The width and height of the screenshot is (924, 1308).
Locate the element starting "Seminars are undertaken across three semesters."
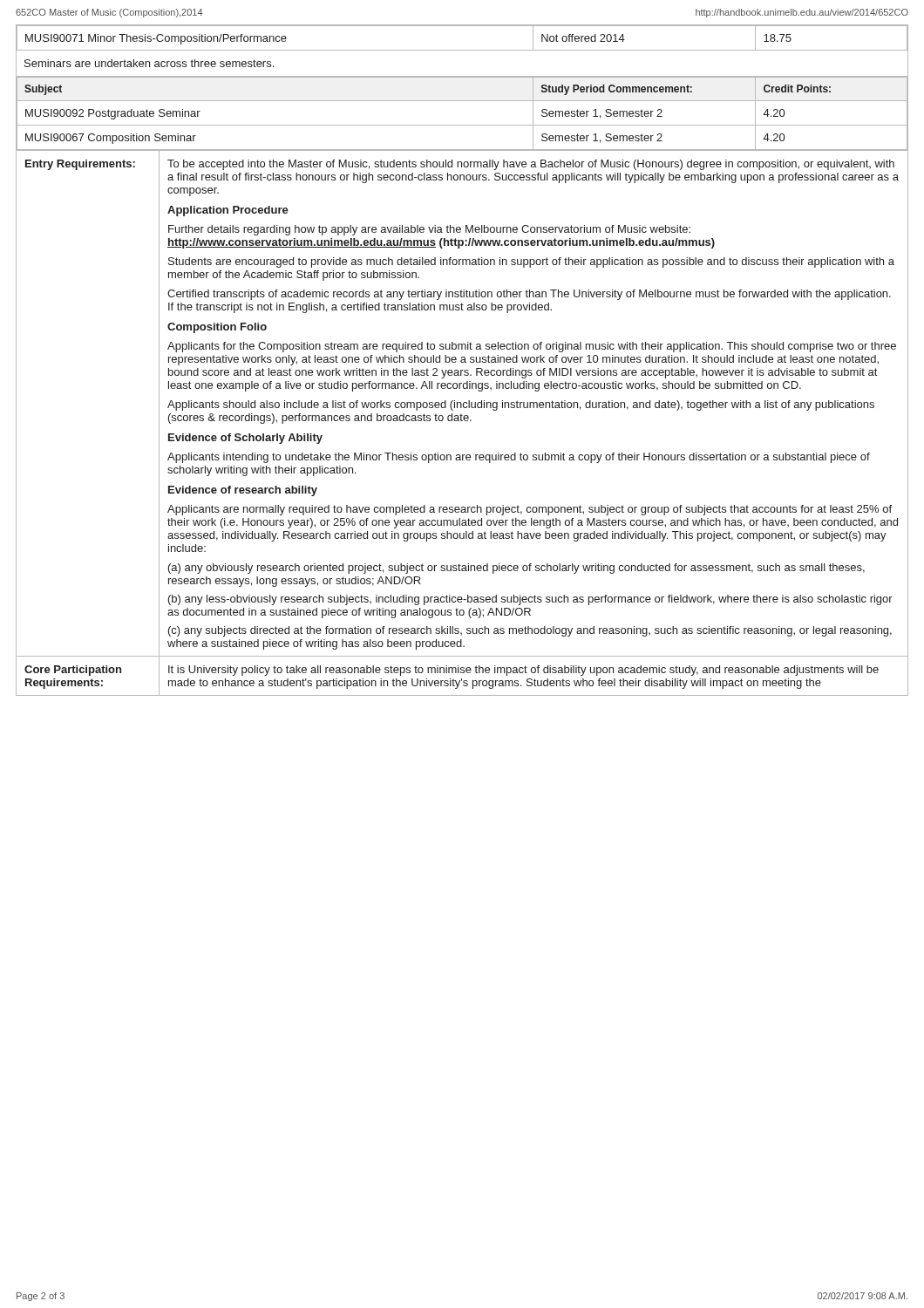pos(149,63)
